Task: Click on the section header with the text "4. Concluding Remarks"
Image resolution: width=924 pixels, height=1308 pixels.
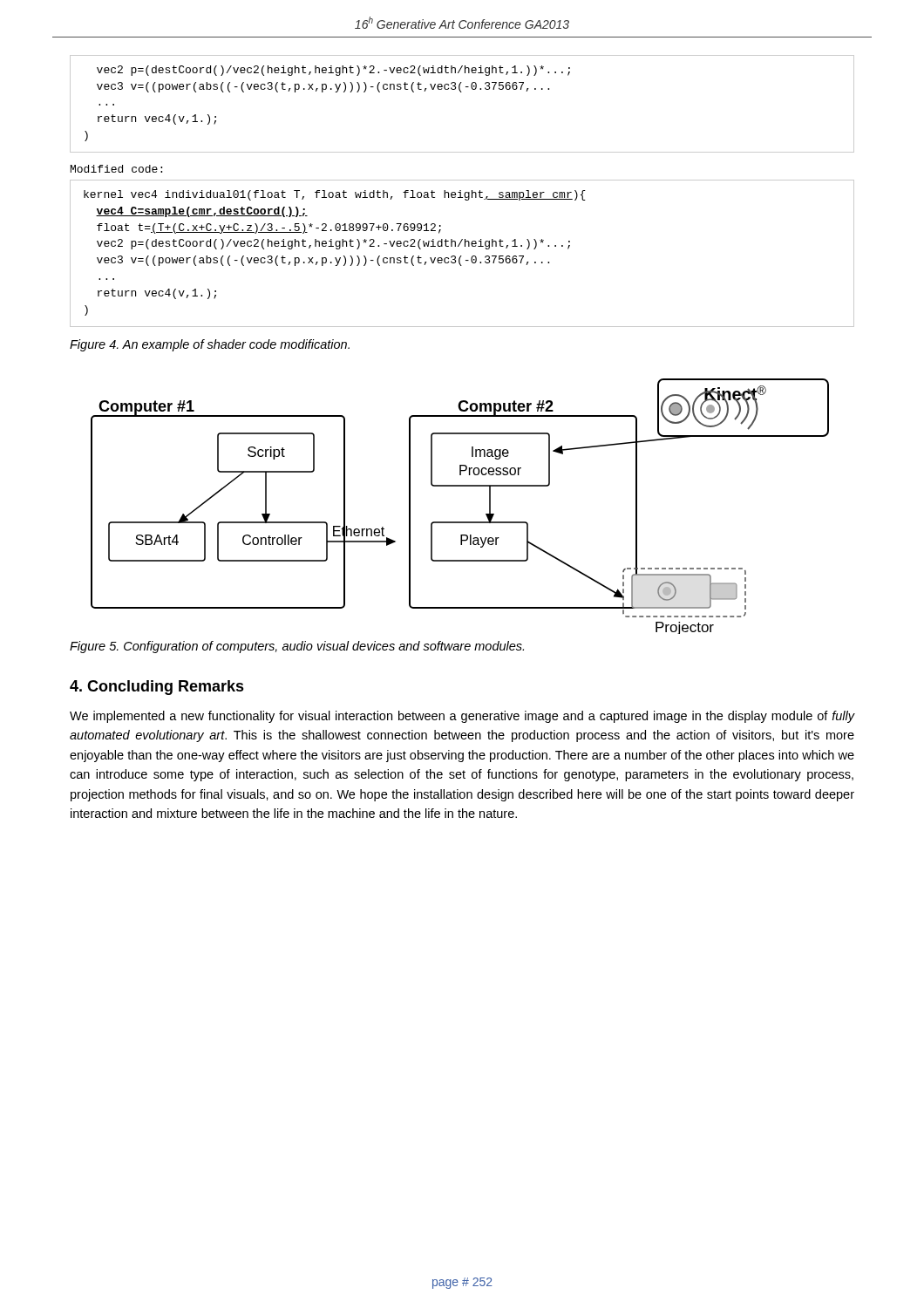Action: (x=157, y=686)
